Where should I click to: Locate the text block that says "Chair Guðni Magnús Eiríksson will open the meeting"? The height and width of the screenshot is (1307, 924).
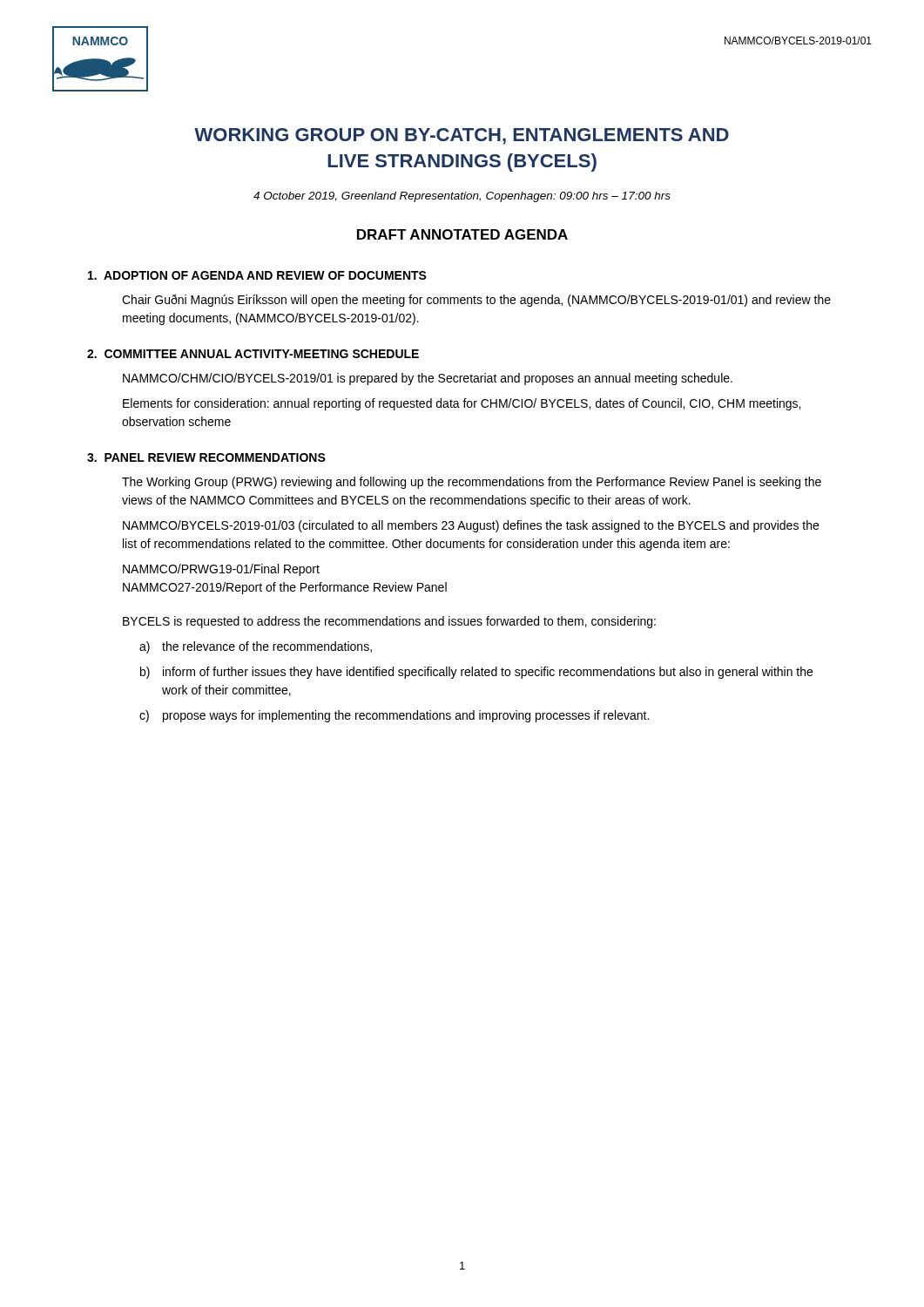pos(476,309)
